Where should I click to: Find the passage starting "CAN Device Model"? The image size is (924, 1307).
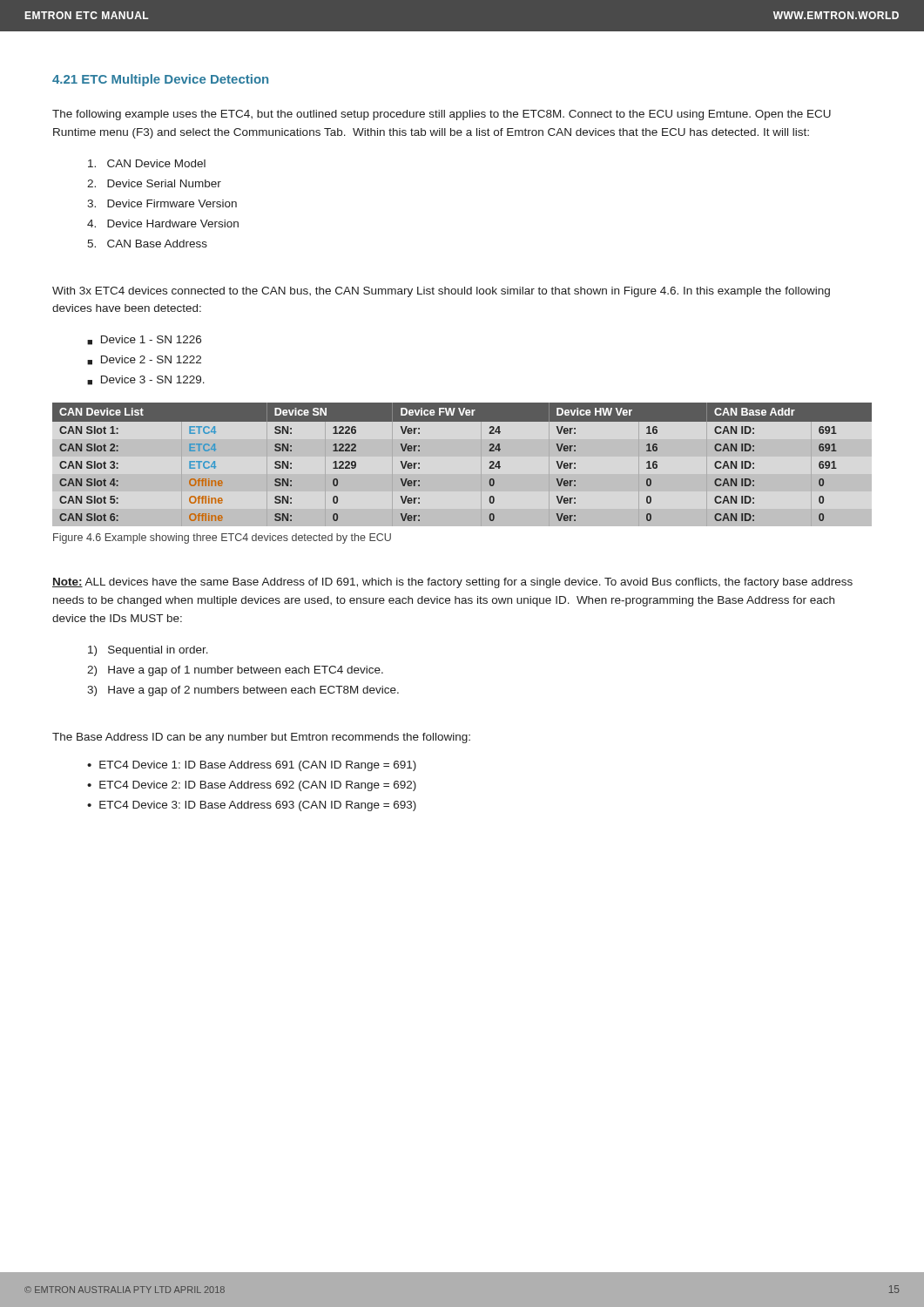[x=147, y=163]
